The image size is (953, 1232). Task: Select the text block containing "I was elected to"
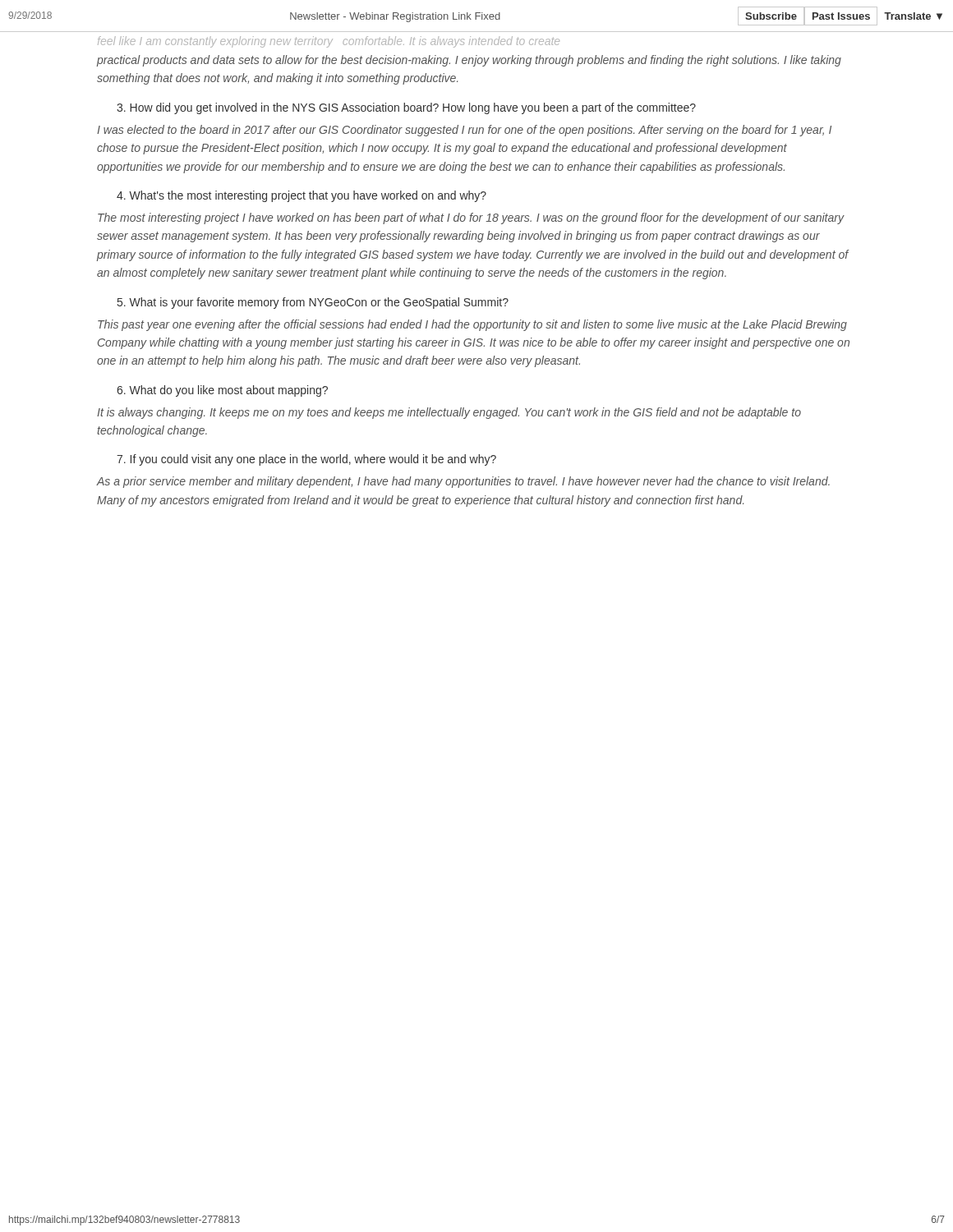[x=464, y=148]
